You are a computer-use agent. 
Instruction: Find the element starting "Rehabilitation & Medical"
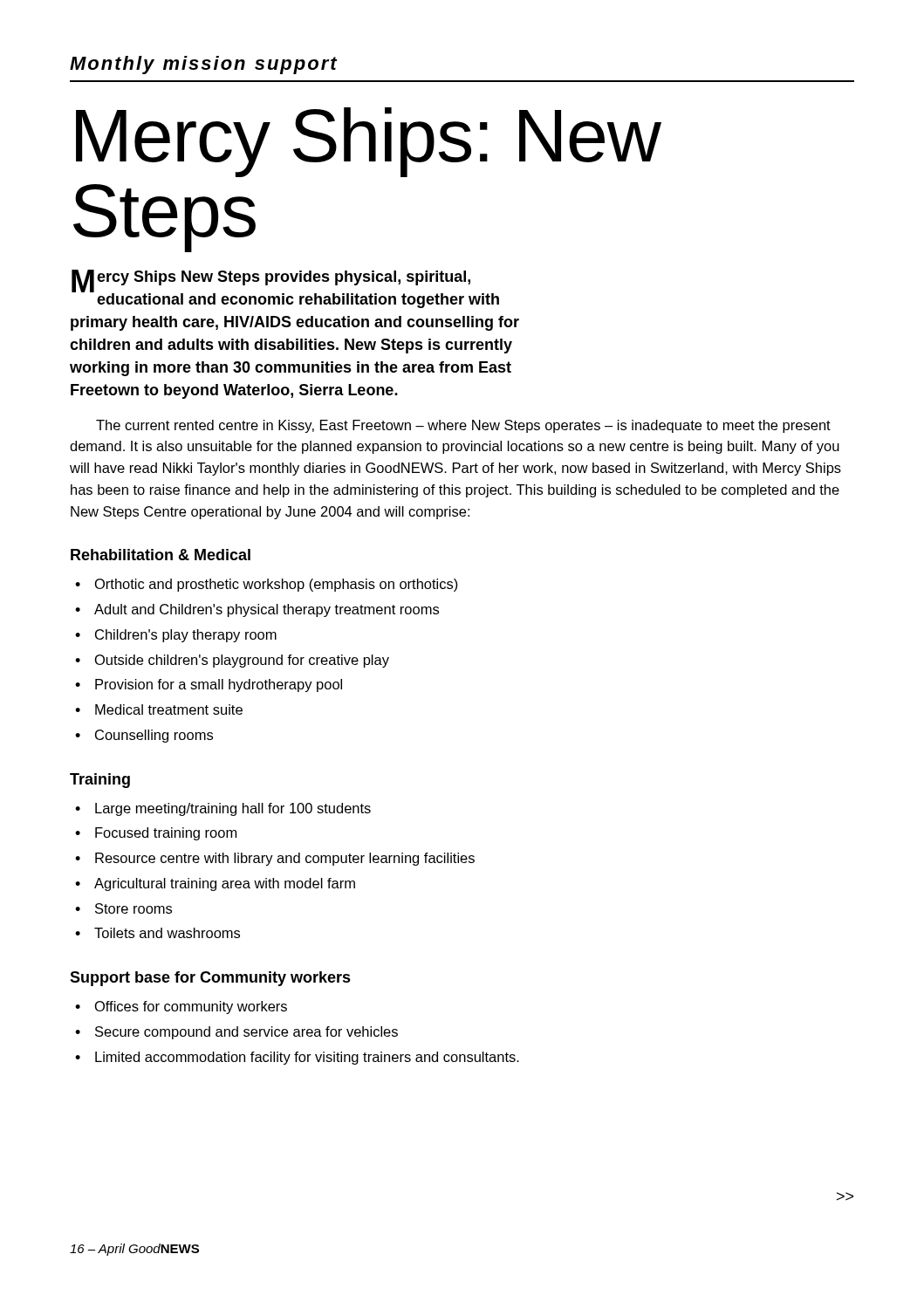coord(161,555)
